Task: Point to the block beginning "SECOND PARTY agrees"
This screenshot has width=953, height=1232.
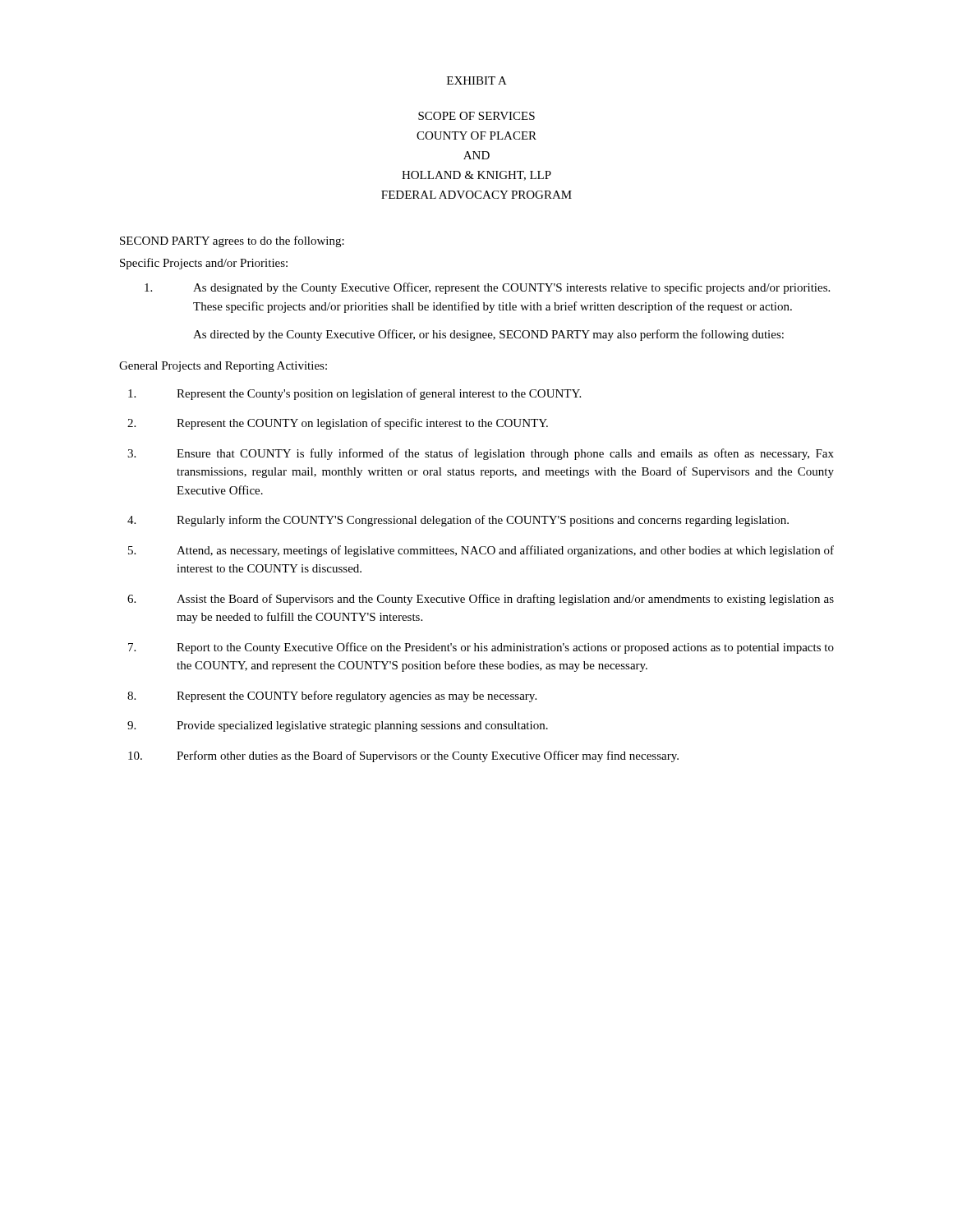Action: tap(232, 241)
